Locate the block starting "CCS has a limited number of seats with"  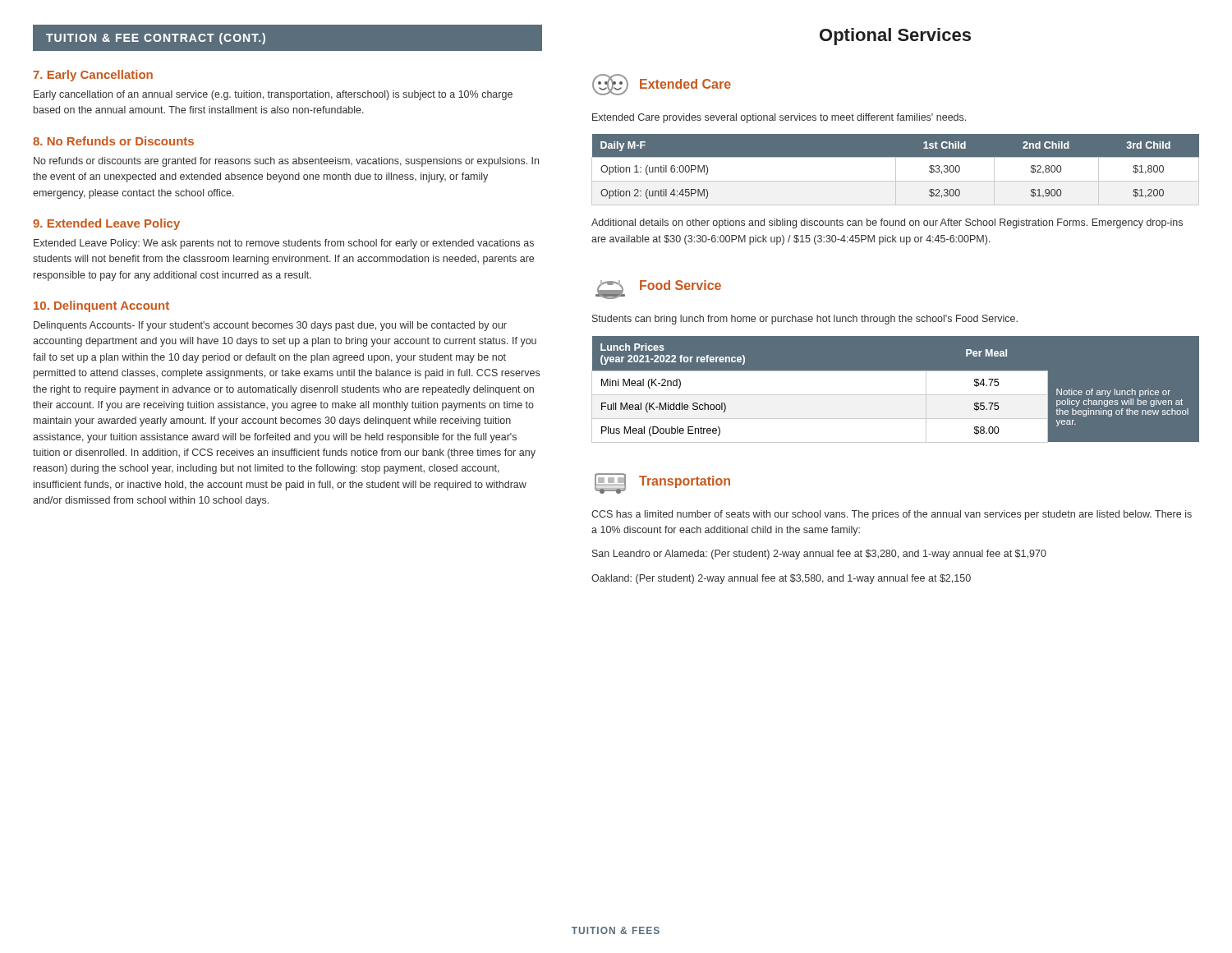(895, 522)
